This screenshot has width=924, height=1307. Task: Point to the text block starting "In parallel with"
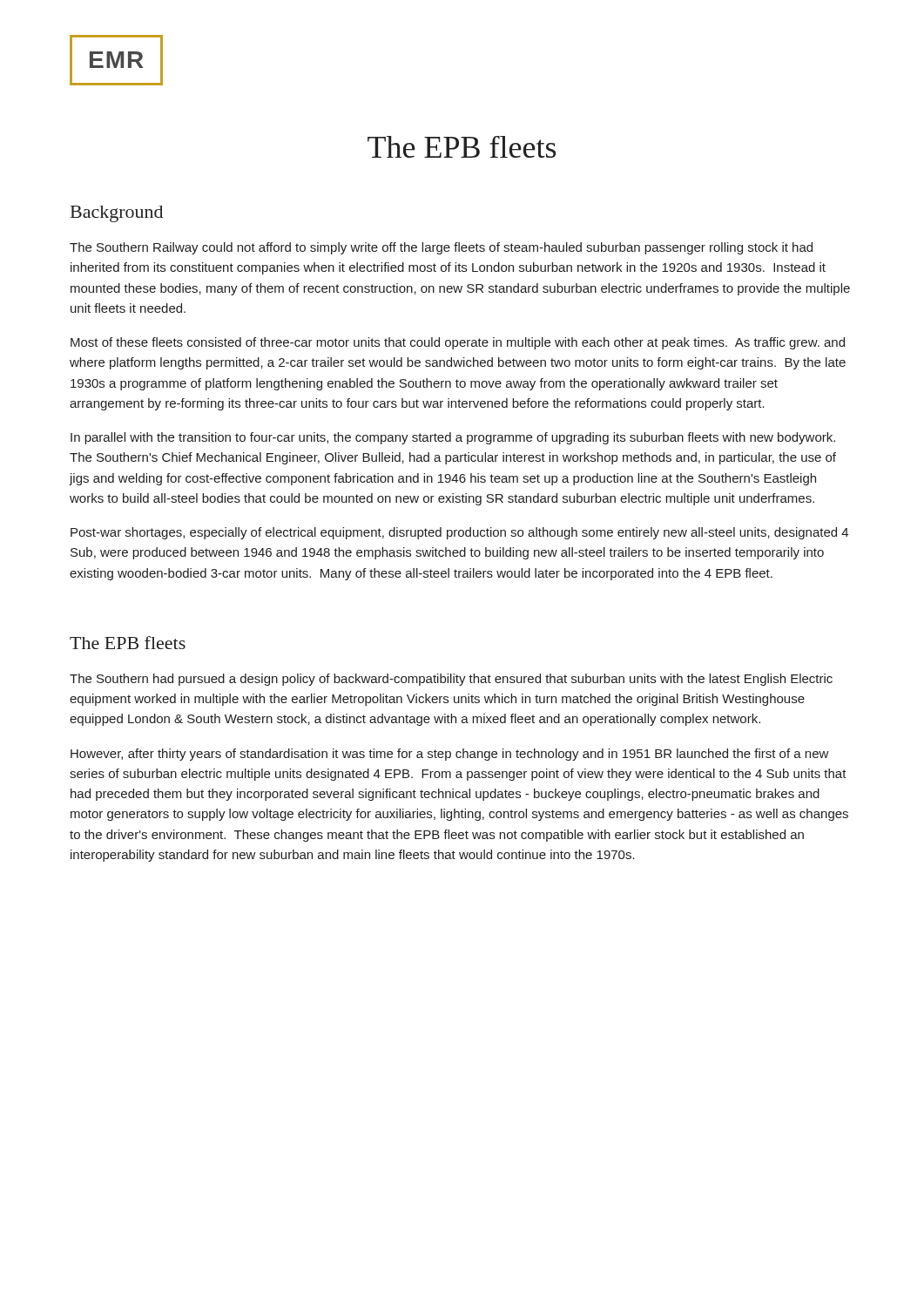(462, 468)
